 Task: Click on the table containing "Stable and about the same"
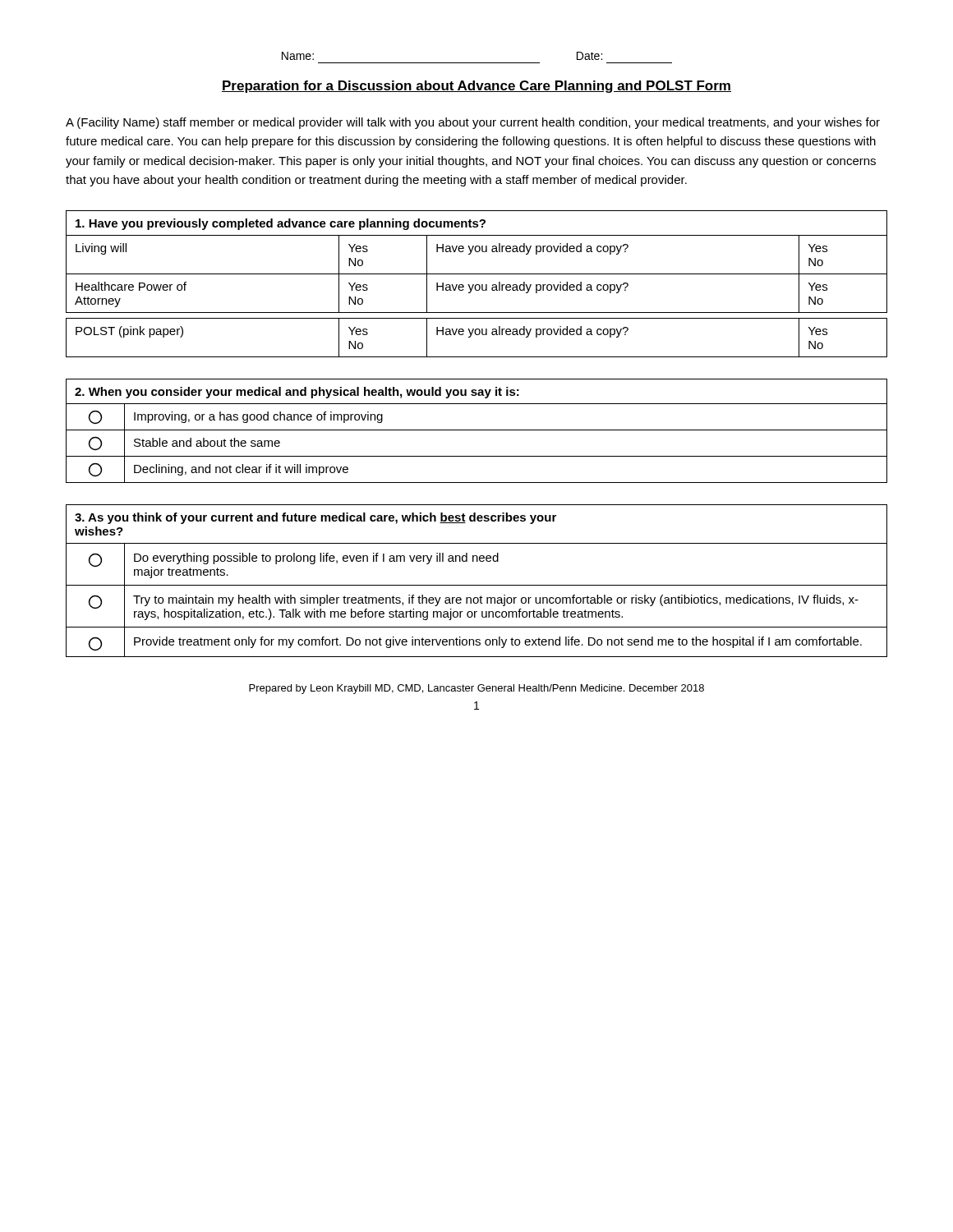click(476, 431)
